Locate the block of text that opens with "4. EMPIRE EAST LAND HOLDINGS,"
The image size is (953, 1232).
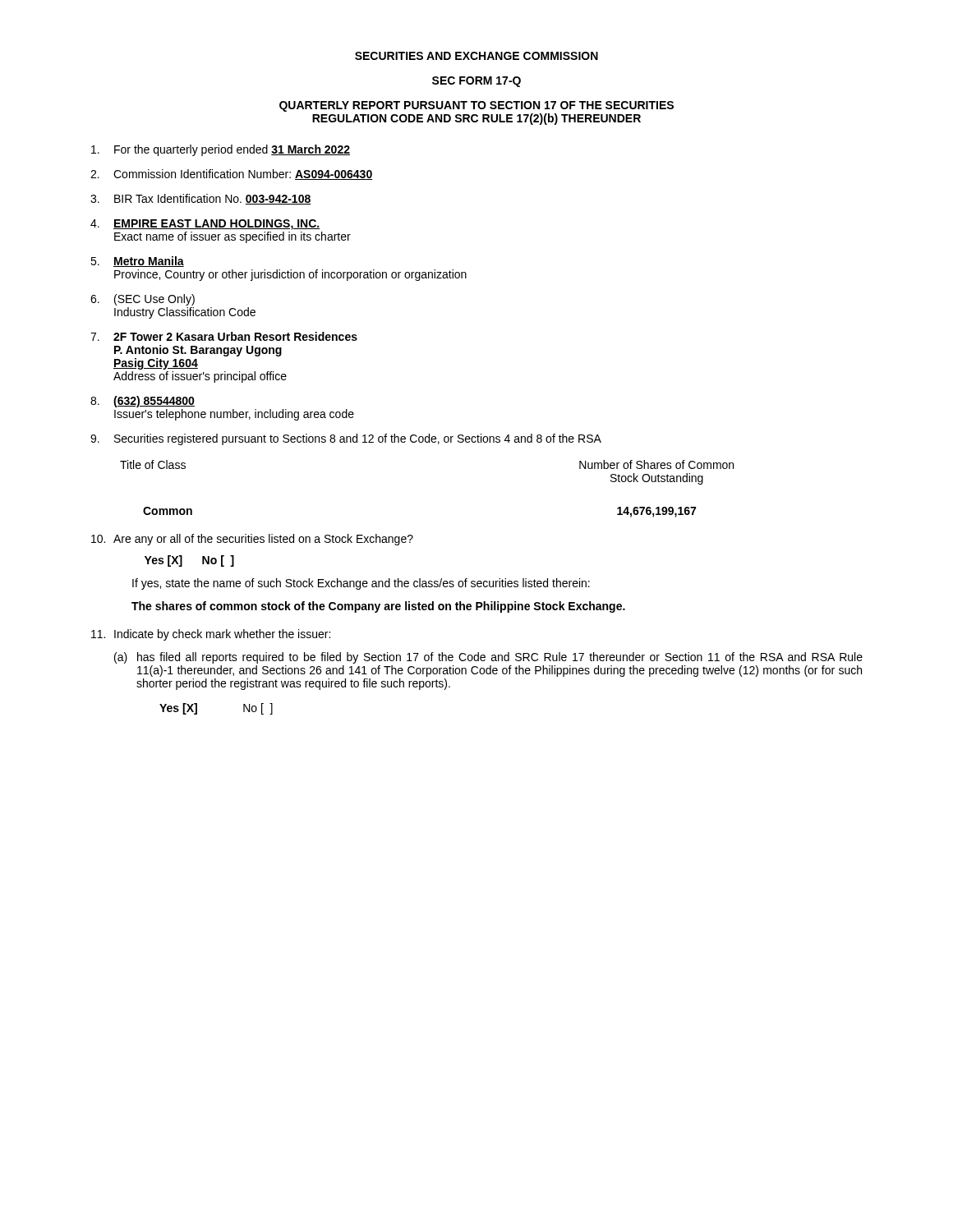(x=205, y=225)
